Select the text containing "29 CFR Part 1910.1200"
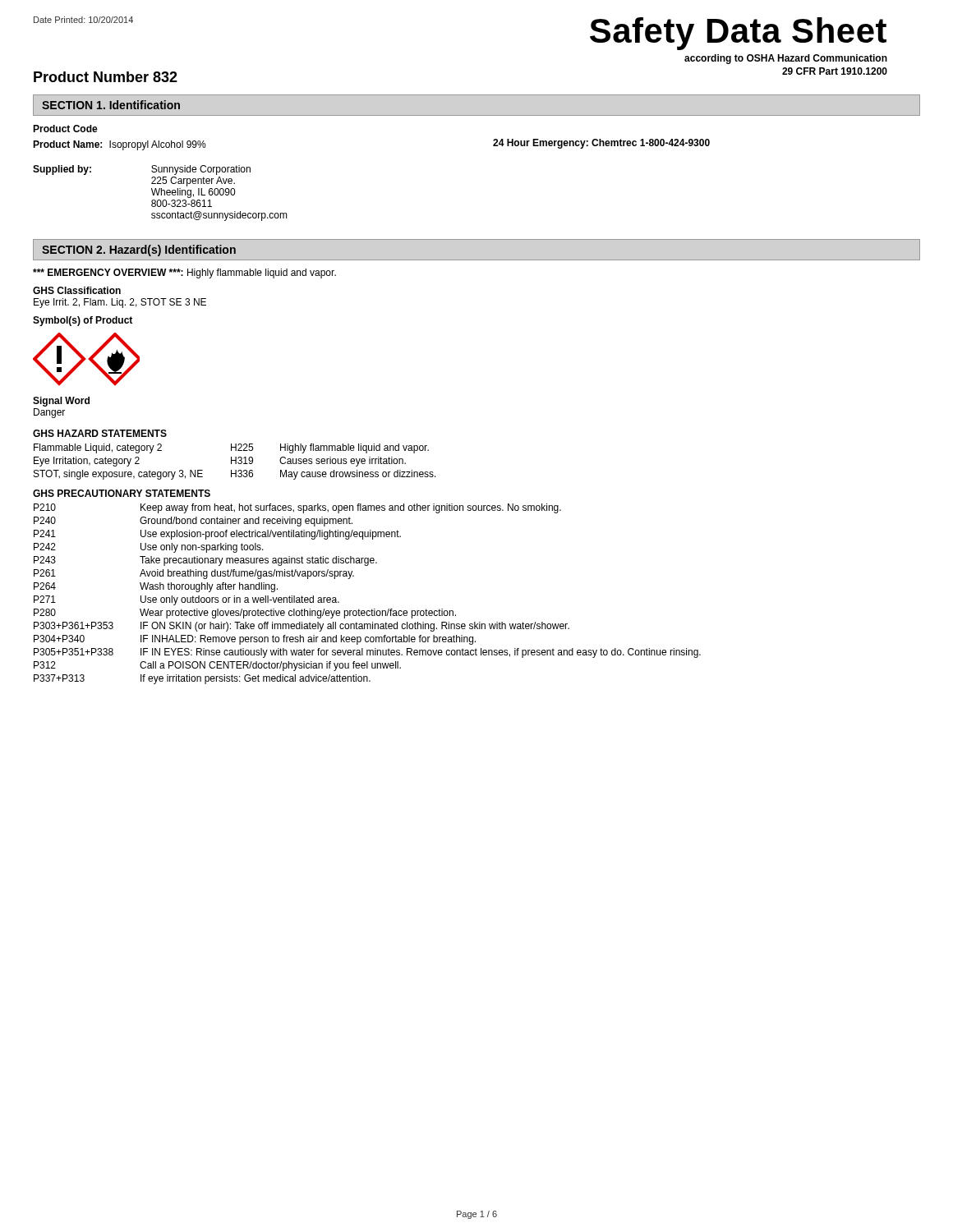 click(835, 71)
